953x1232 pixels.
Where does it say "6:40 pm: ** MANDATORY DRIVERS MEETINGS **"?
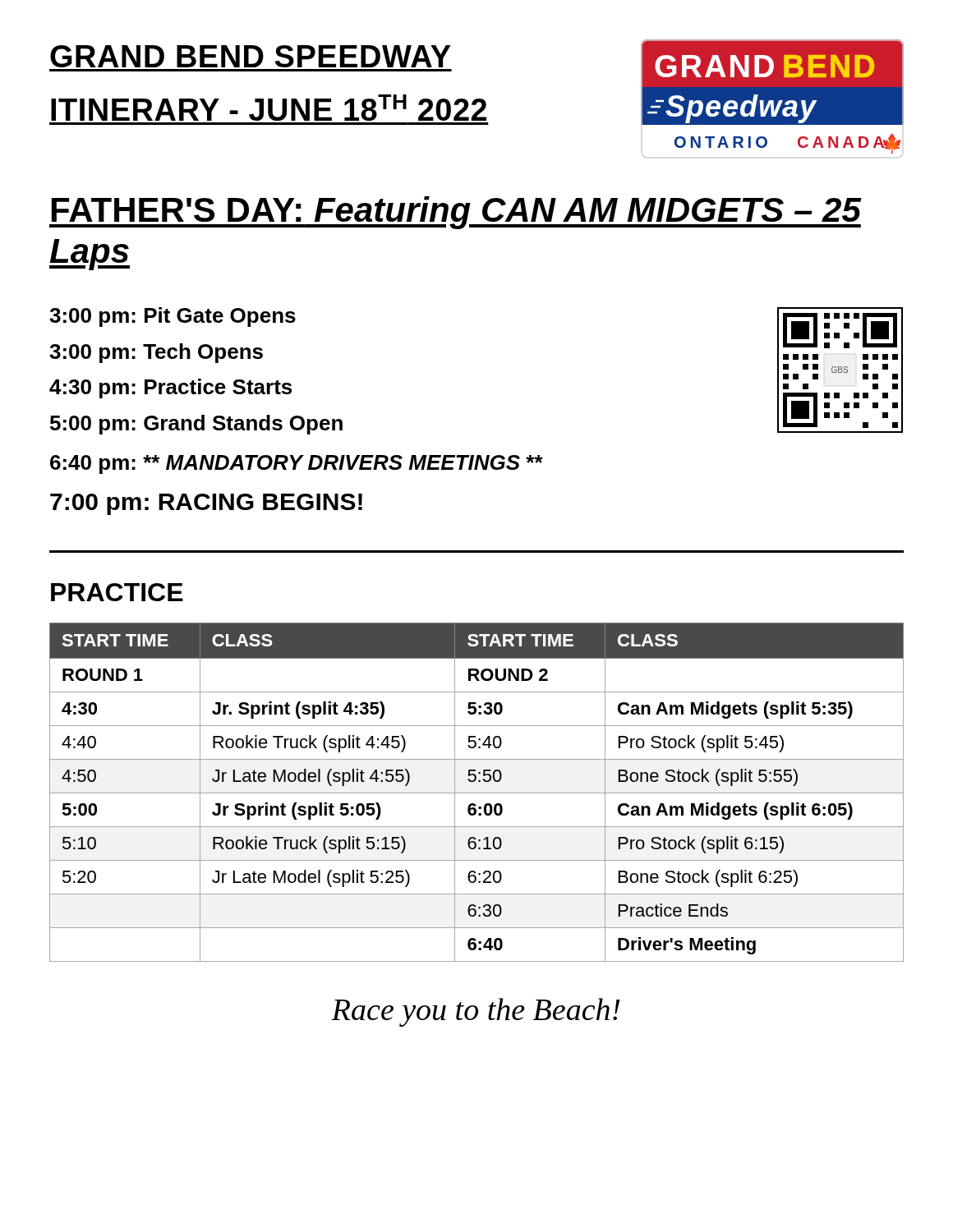[296, 462]
